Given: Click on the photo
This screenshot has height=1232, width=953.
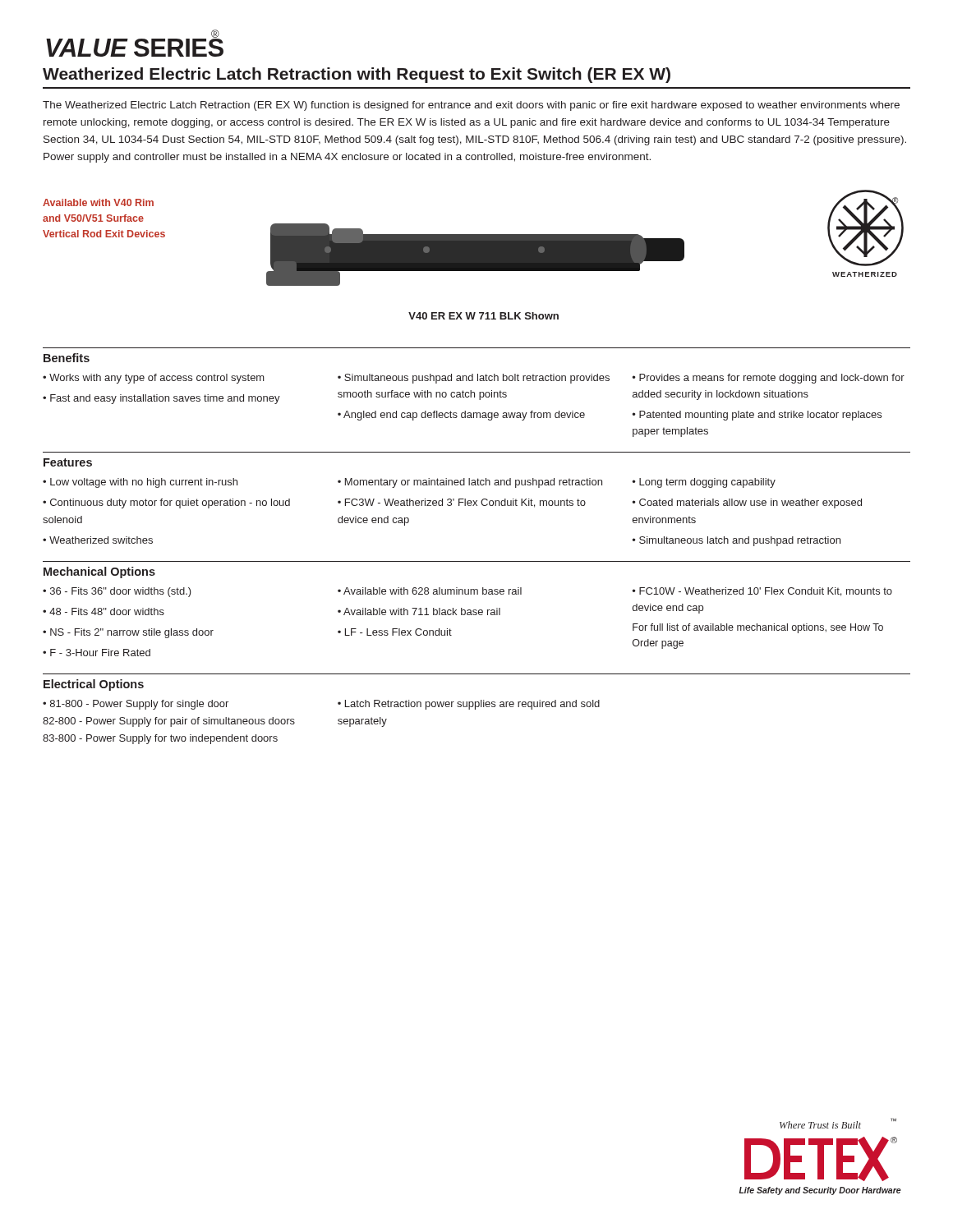Looking at the screenshot, I should (476, 256).
